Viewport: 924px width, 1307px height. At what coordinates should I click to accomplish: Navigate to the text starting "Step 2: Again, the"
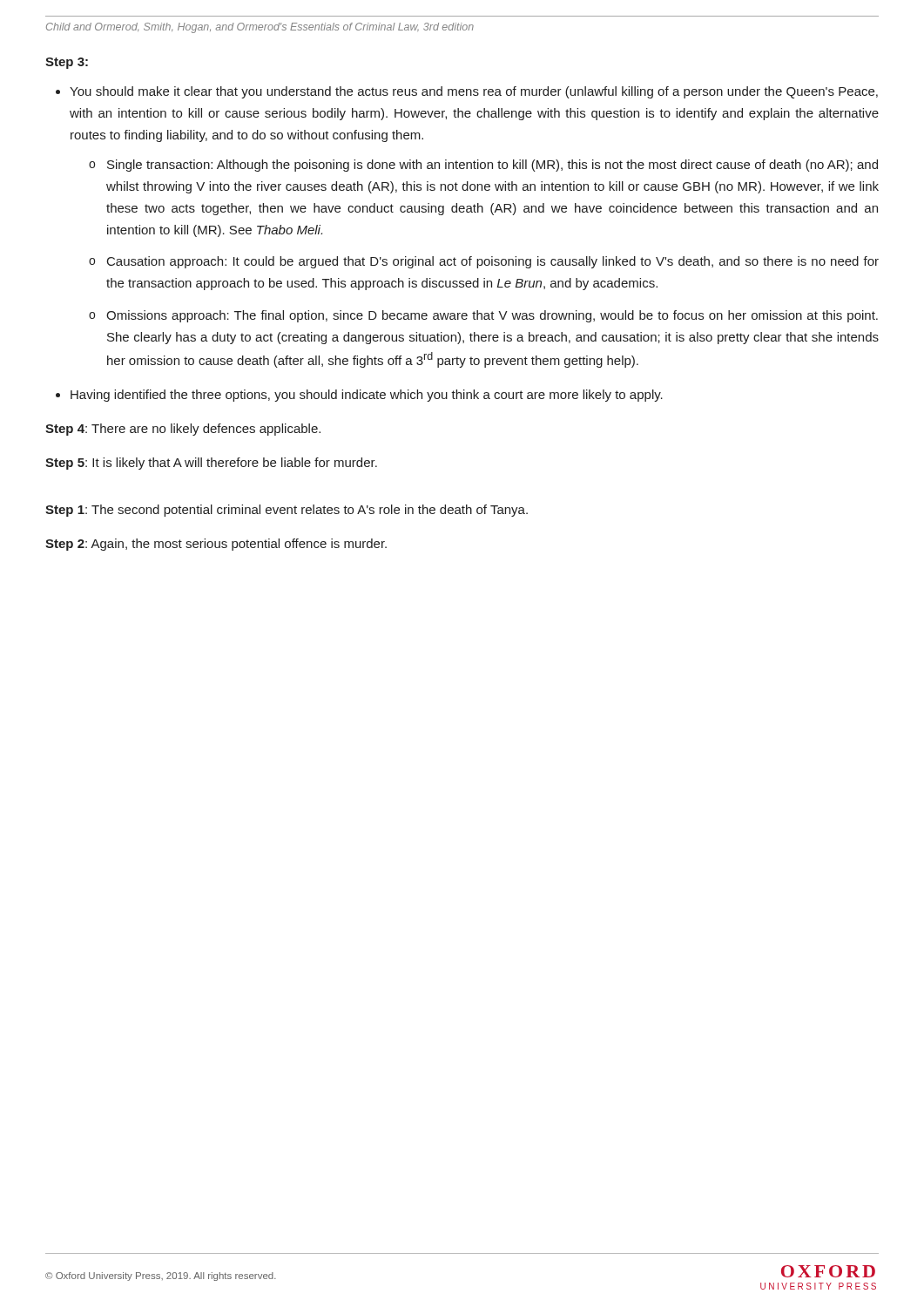point(217,543)
